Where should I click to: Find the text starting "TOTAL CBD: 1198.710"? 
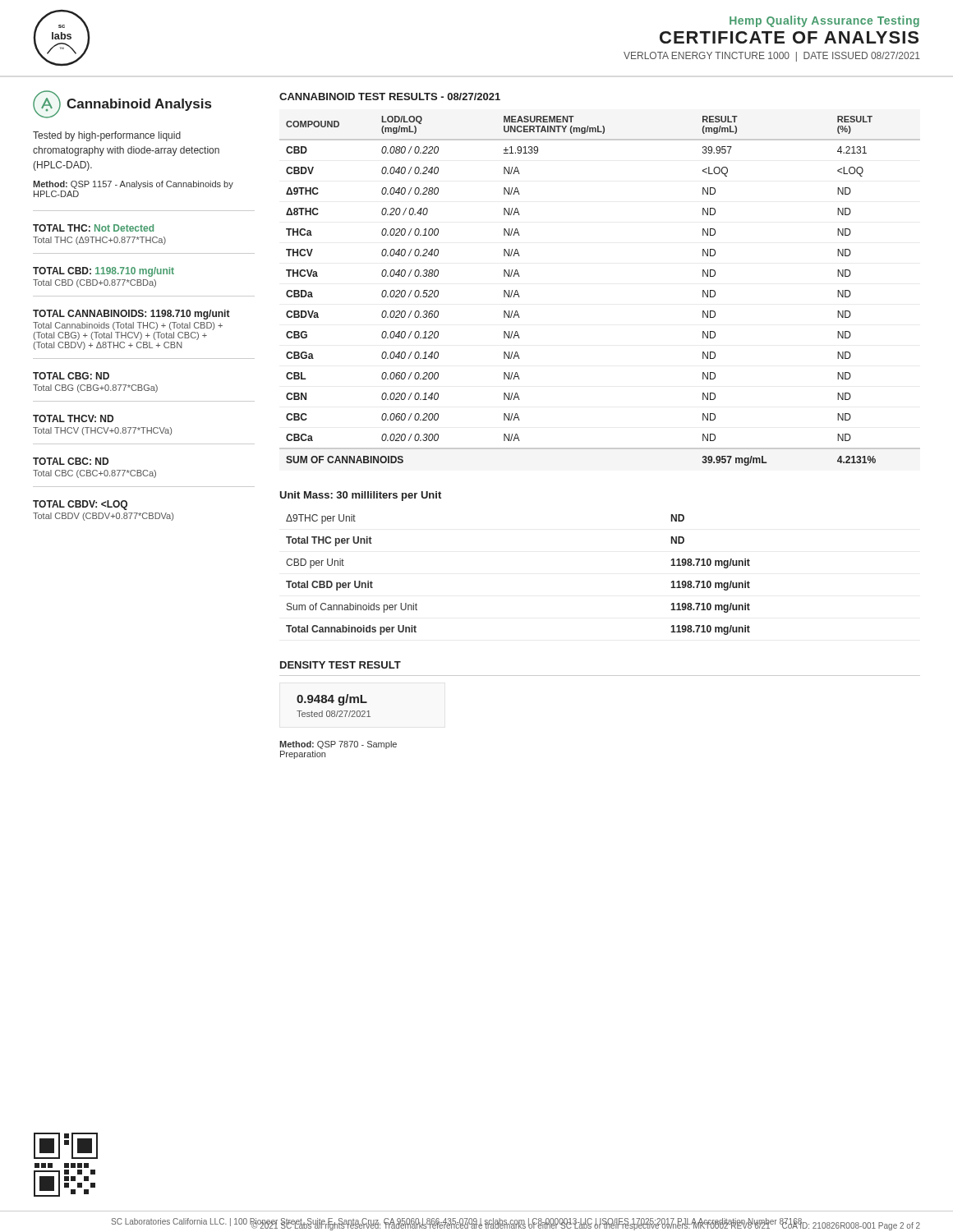coord(144,276)
